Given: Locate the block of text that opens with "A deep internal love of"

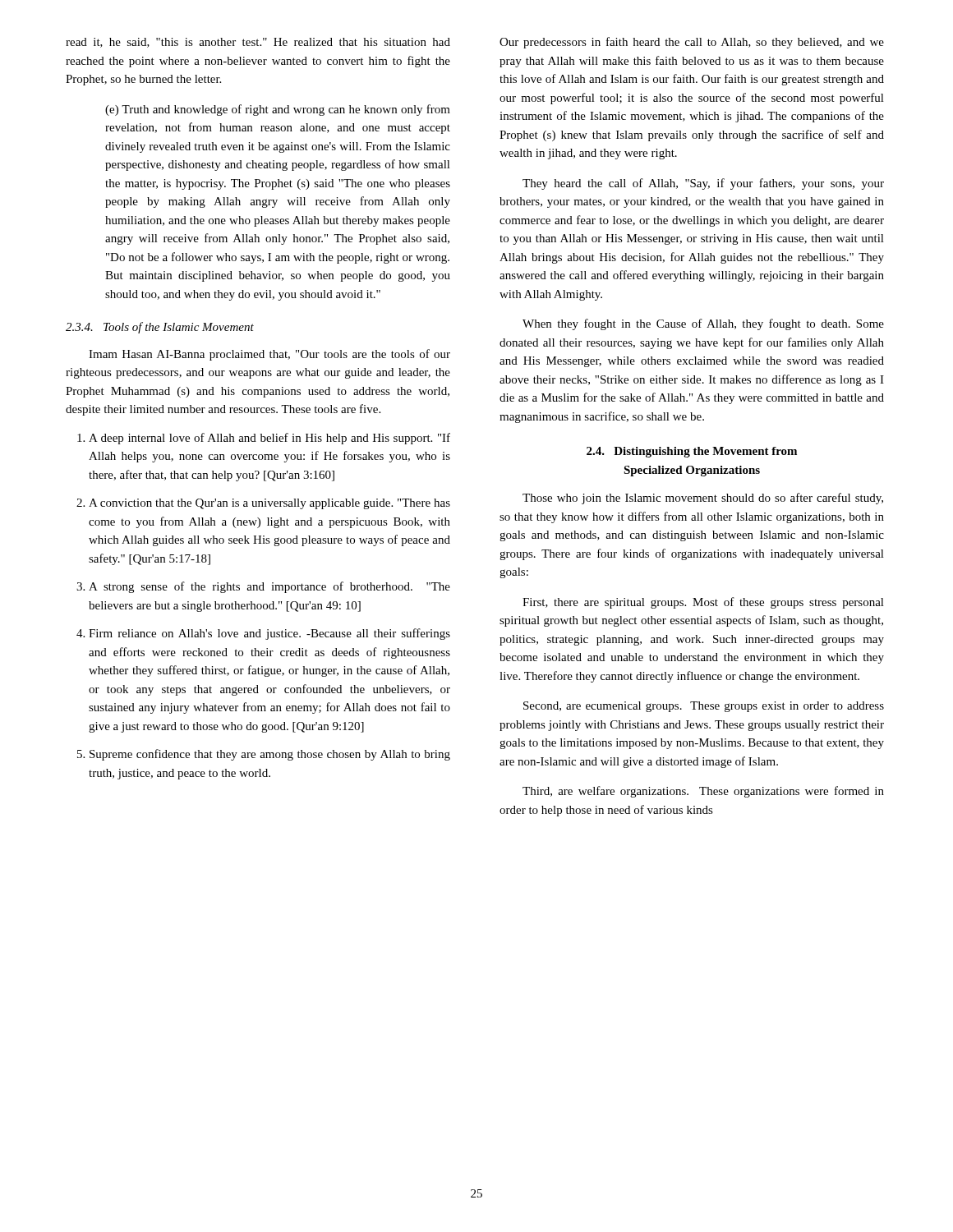Looking at the screenshot, I should (x=269, y=456).
